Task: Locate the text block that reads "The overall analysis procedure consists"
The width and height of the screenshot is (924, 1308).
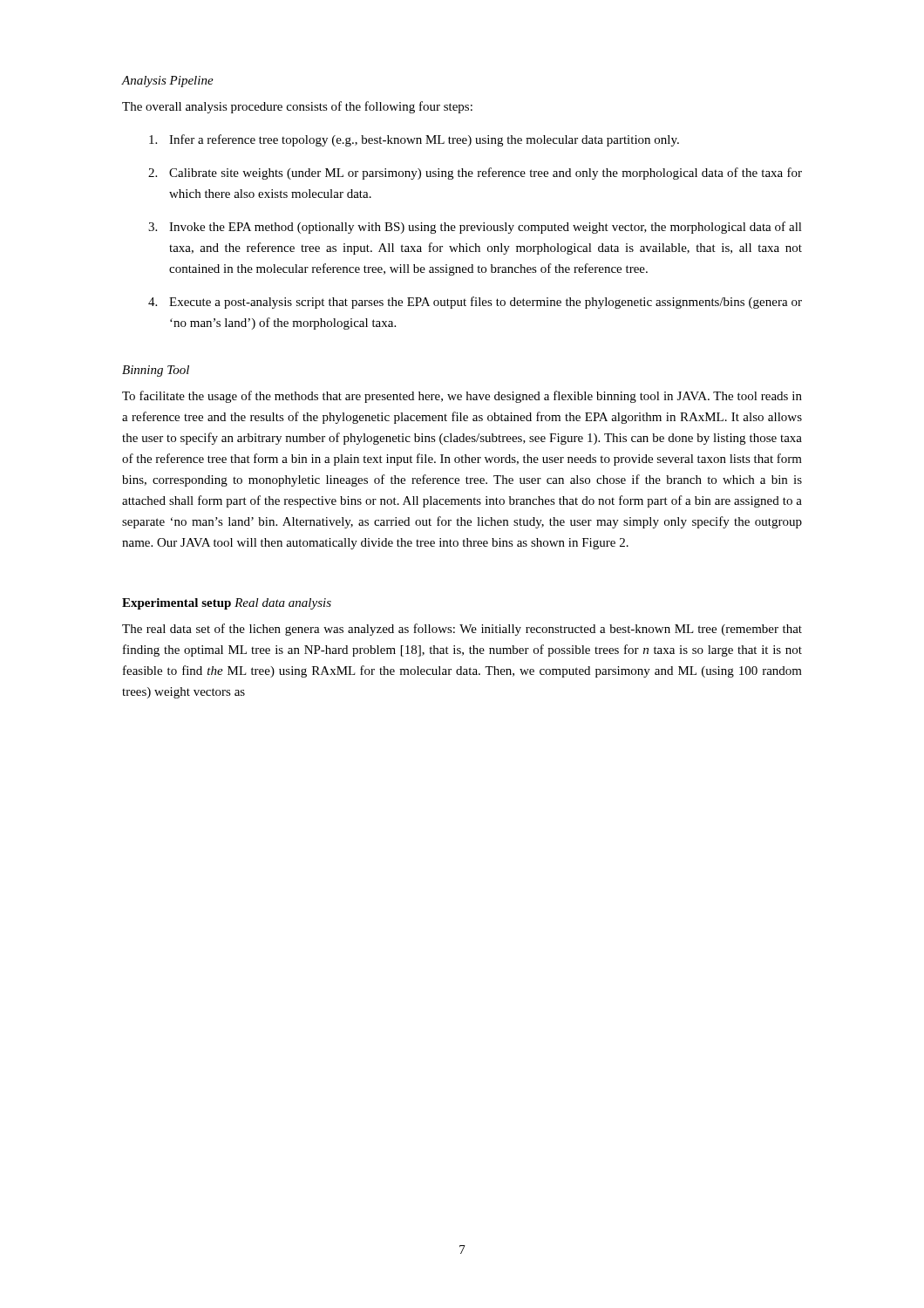Action: coord(298,106)
